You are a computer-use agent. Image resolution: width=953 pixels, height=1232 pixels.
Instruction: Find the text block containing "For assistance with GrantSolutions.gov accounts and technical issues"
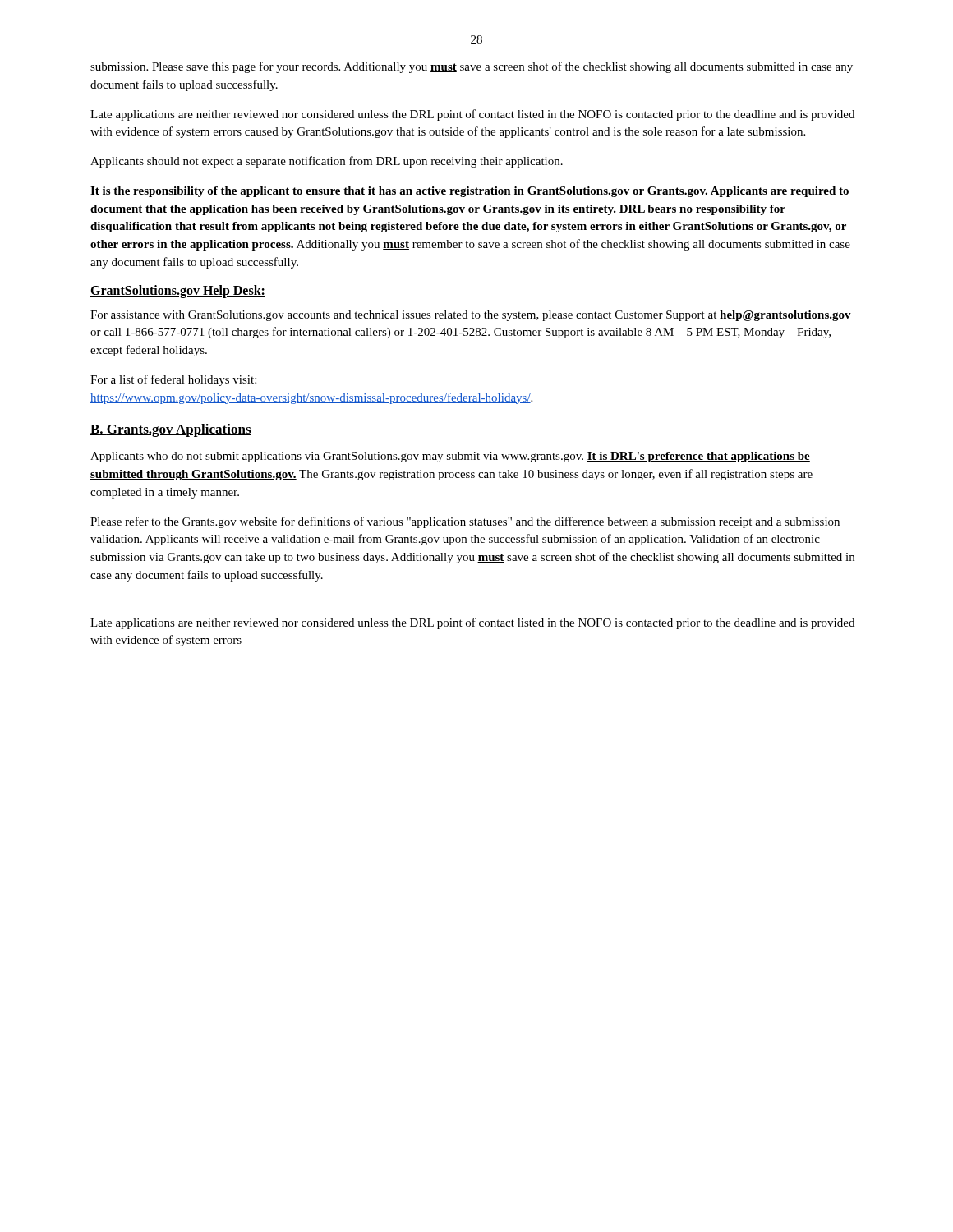click(471, 332)
